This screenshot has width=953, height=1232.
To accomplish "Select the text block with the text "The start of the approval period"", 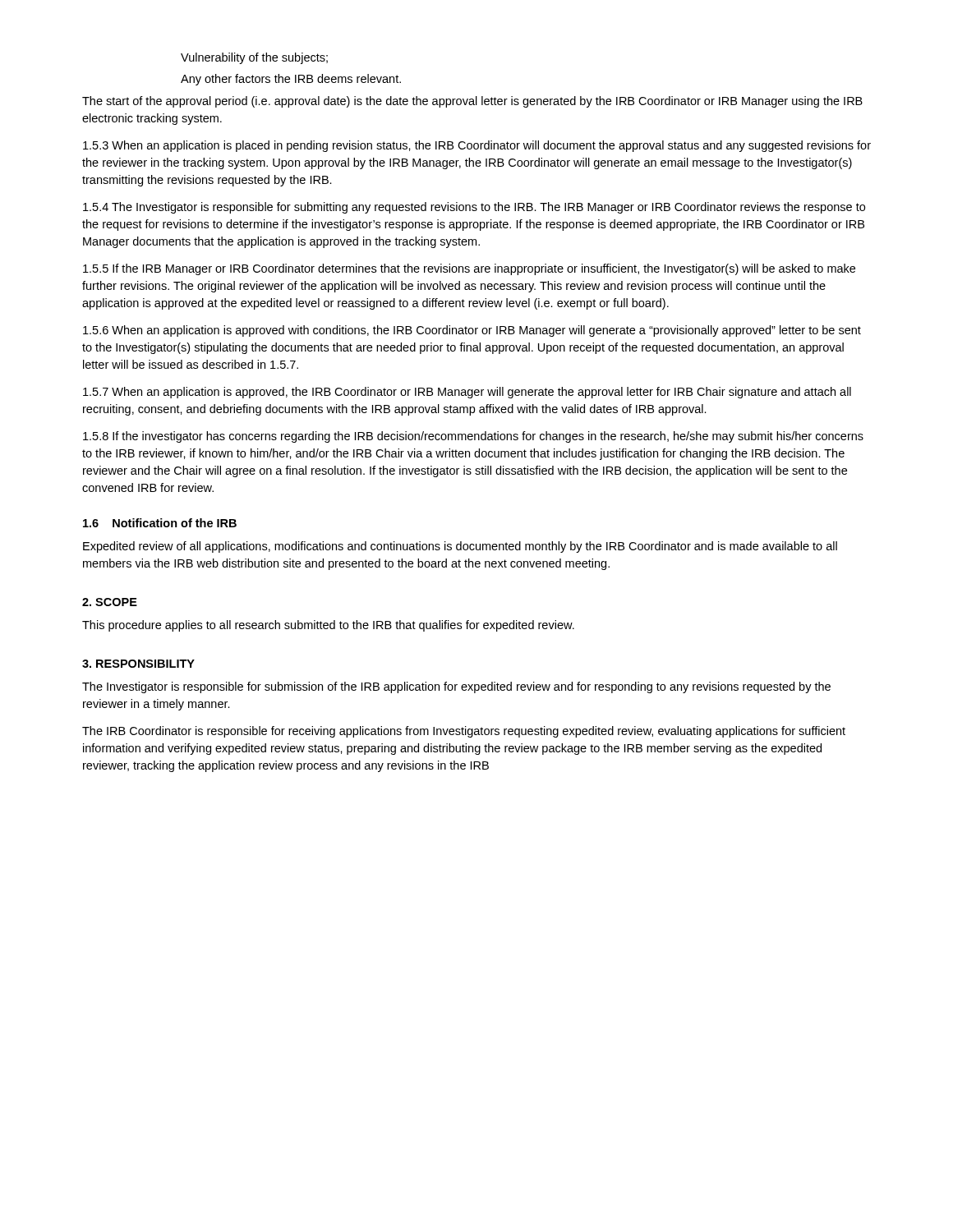I will click(x=472, y=109).
